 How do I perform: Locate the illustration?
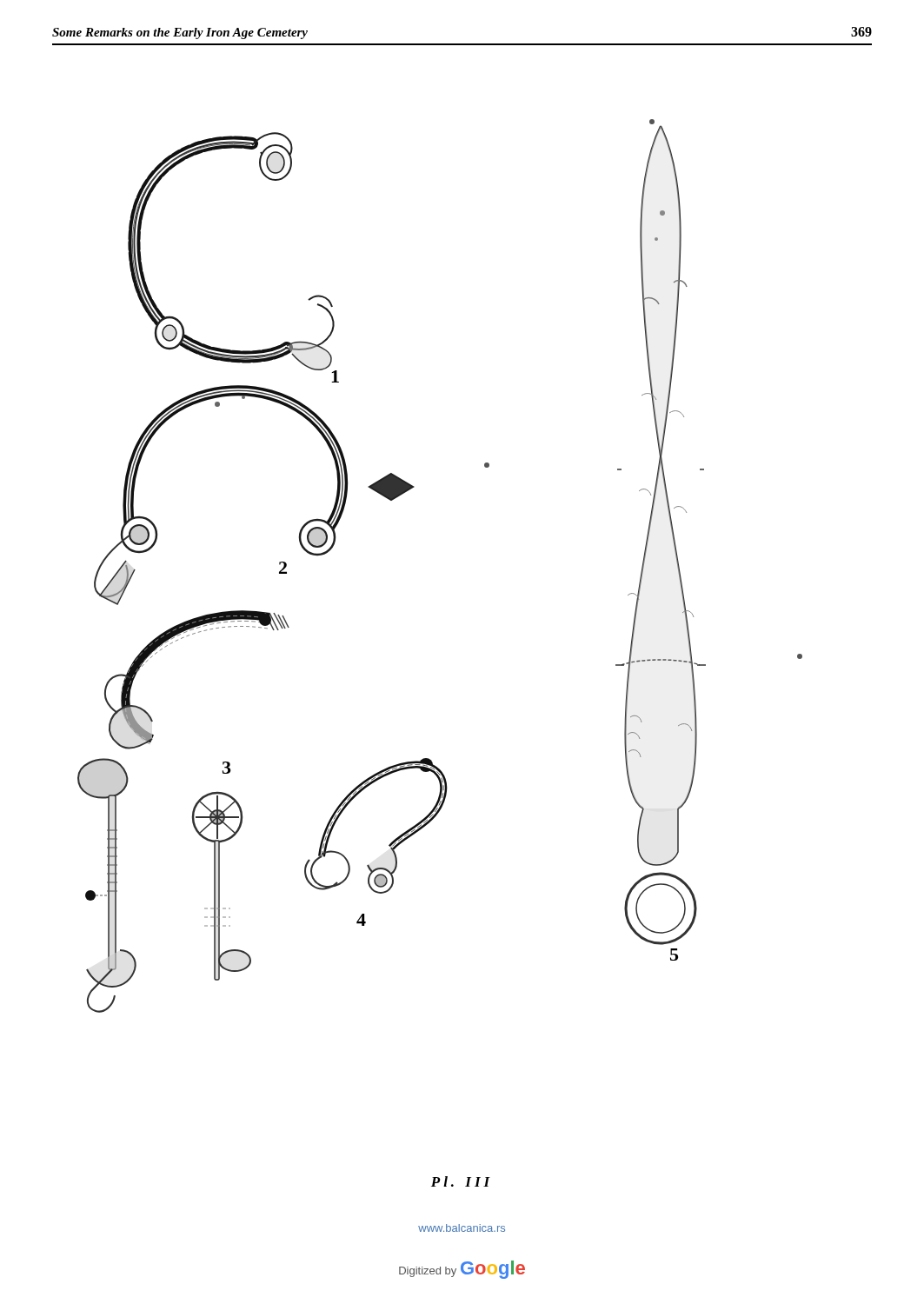[x=462, y=556]
